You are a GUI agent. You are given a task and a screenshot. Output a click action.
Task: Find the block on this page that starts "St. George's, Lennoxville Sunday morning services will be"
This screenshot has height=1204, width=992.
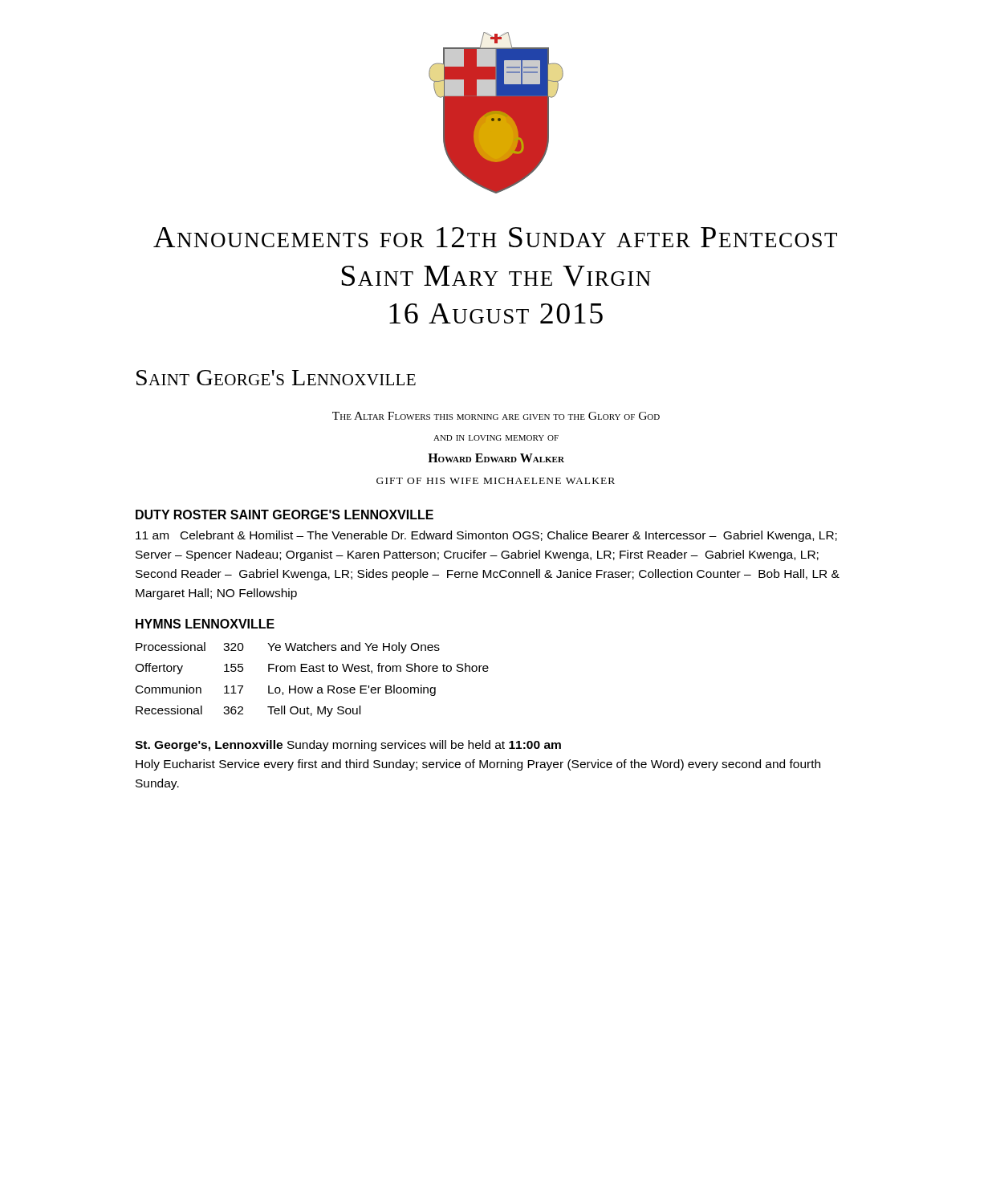tap(478, 764)
